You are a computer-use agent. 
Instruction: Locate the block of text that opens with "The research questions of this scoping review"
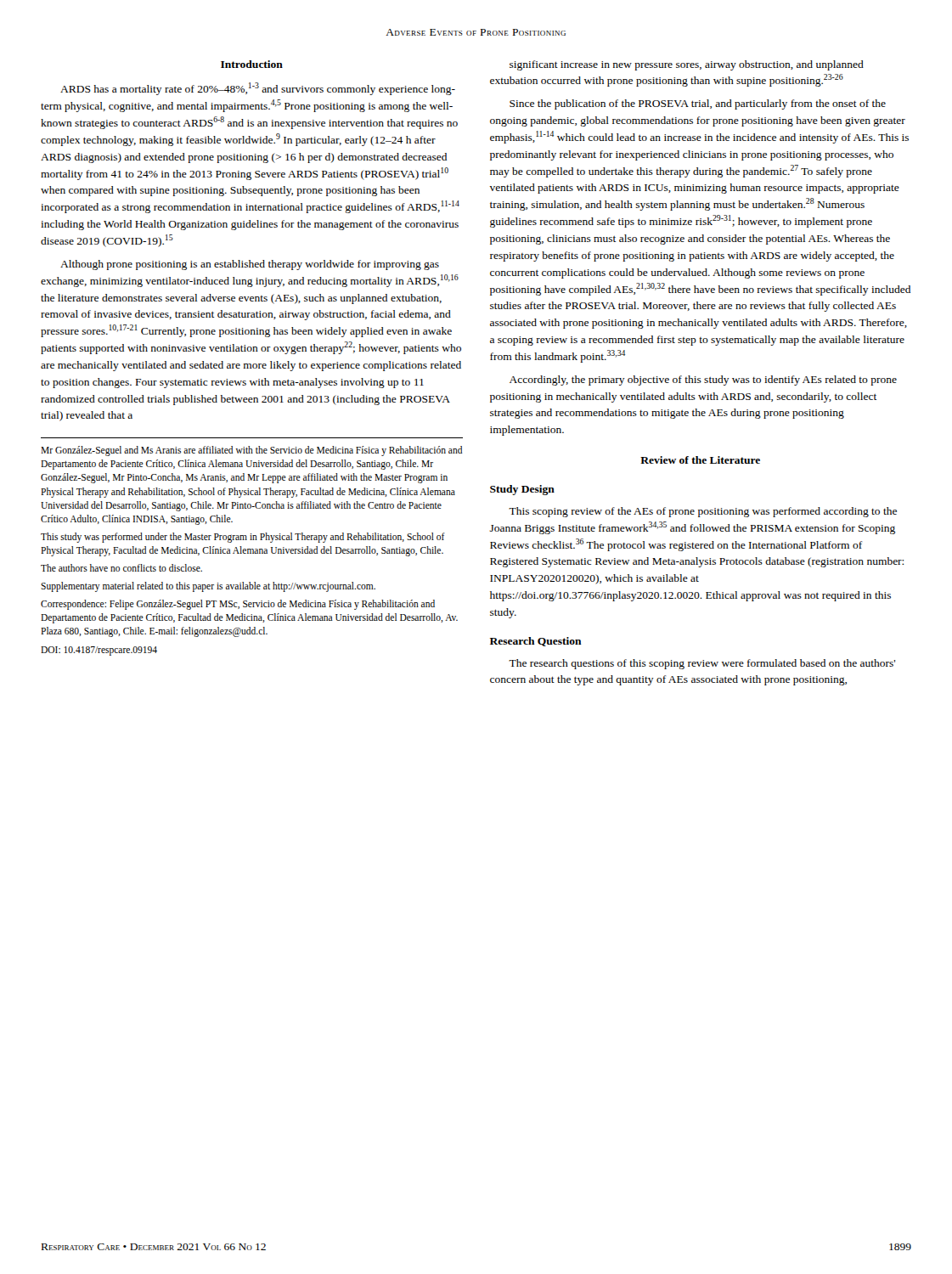click(700, 671)
